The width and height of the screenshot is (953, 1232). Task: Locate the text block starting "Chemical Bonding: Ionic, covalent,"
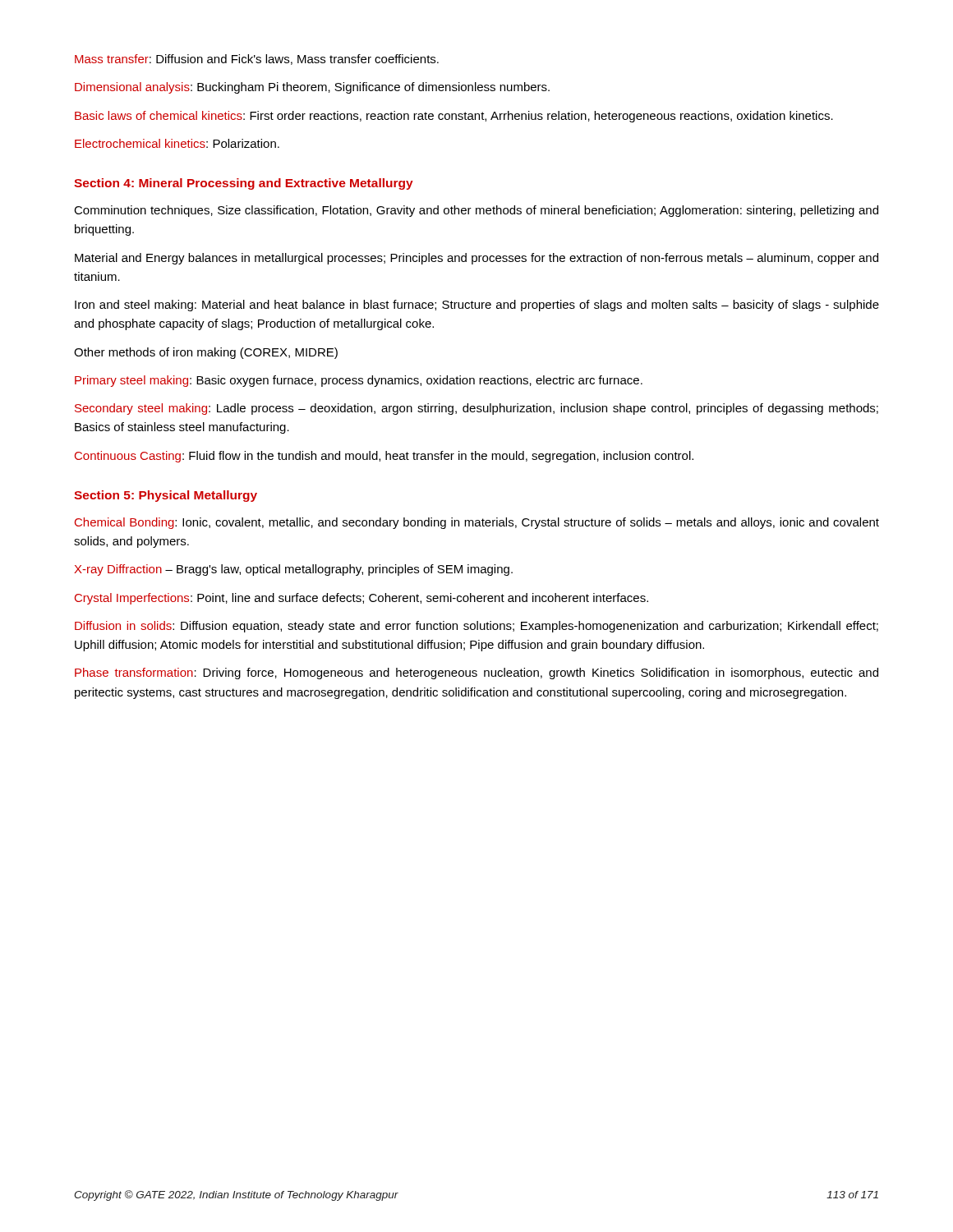click(476, 531)
